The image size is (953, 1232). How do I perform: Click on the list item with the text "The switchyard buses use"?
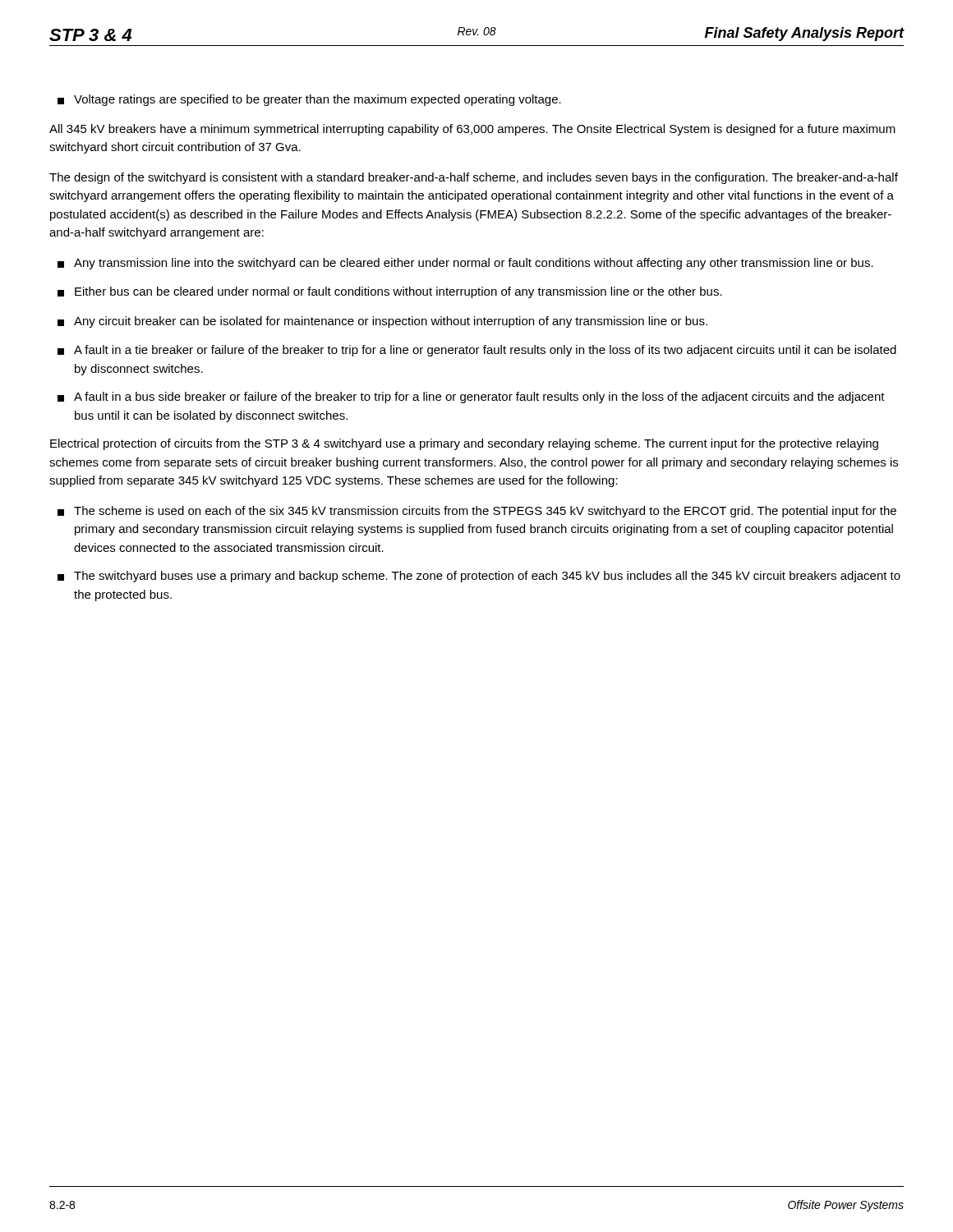click(x=476, y=585)
